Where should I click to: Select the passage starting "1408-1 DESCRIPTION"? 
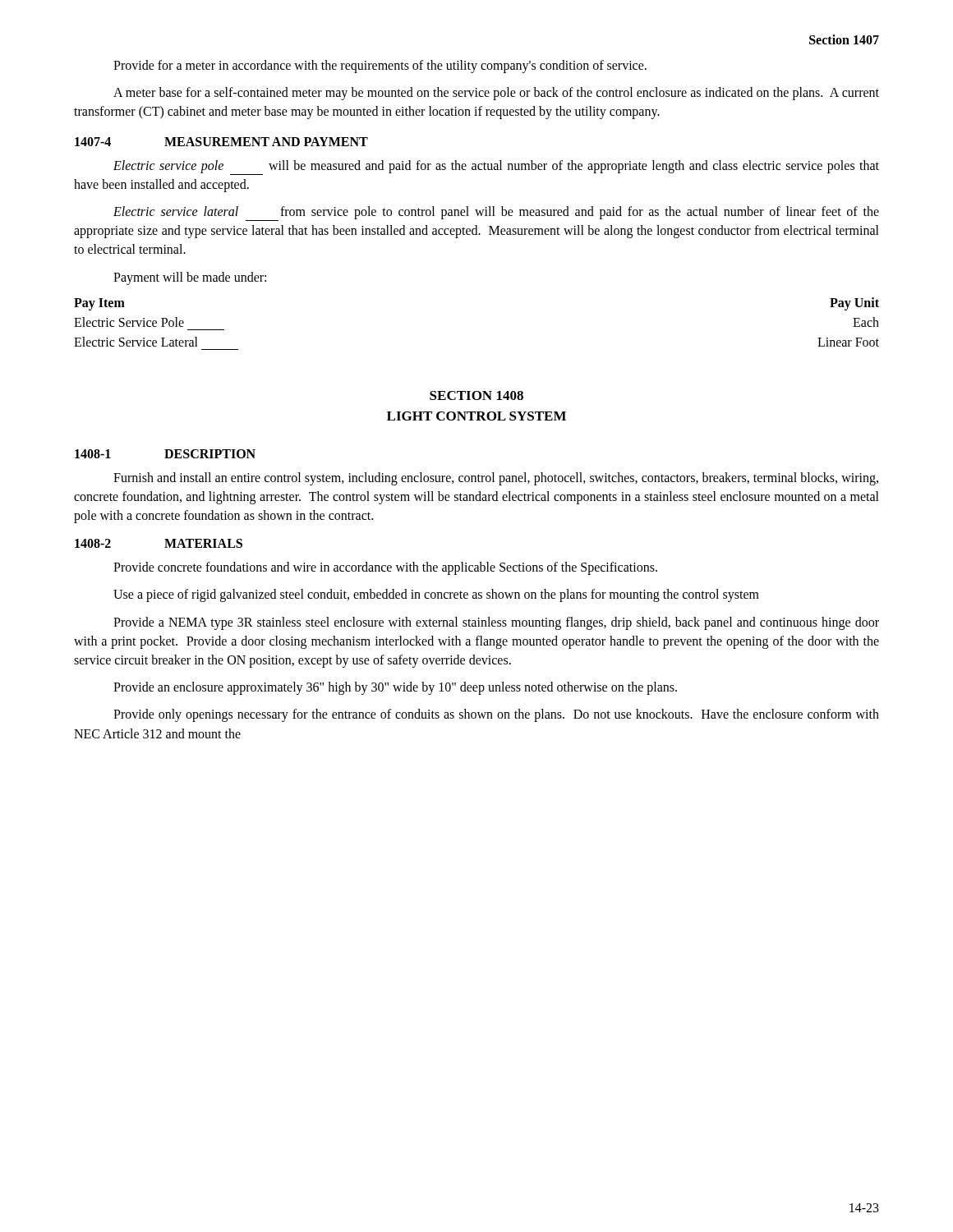coord(165,454)
